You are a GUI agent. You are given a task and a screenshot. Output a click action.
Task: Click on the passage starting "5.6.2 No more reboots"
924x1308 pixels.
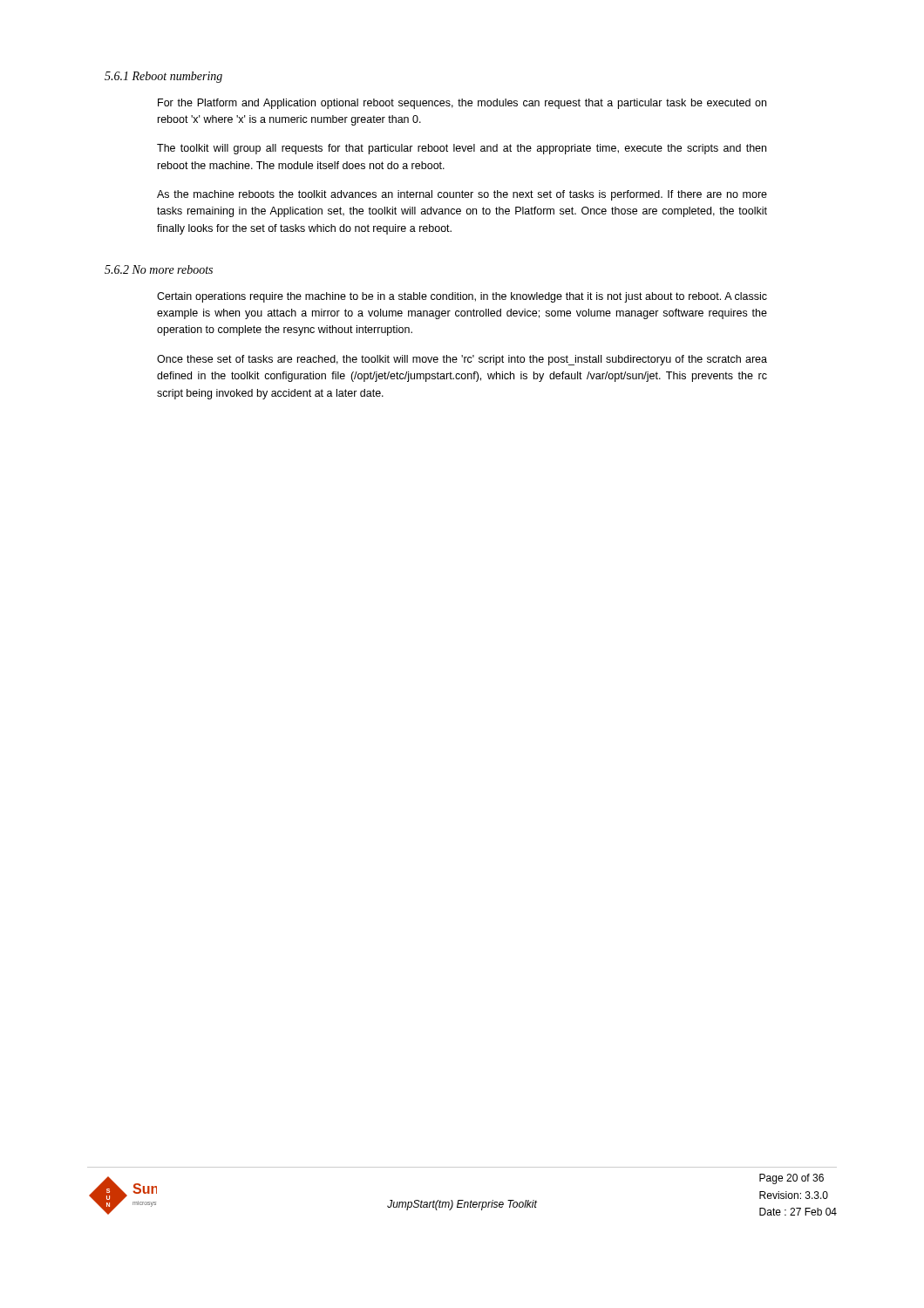[159, 269]
